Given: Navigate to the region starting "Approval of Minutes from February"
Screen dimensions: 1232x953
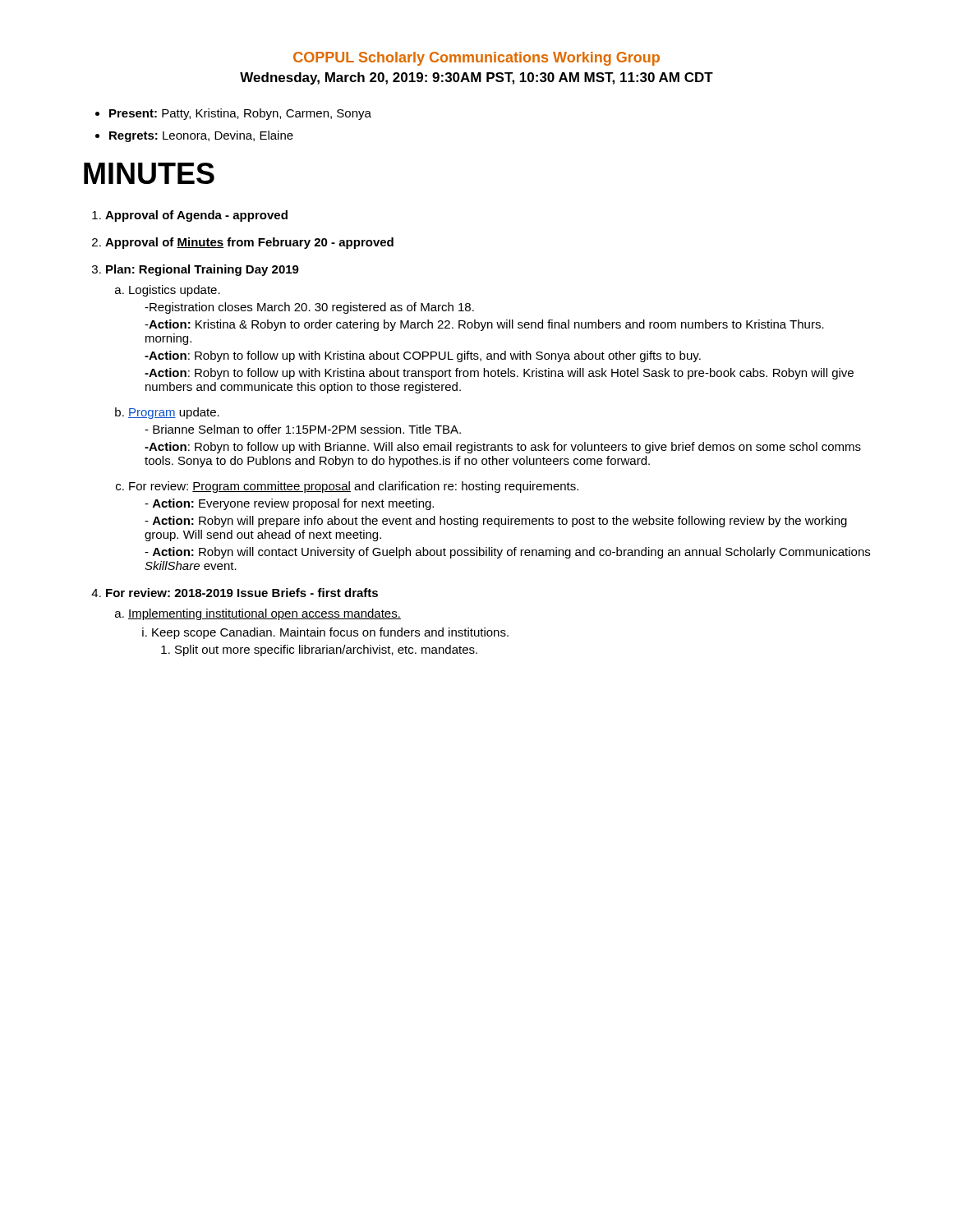Looking at the screenshot, I should point(250,242).
